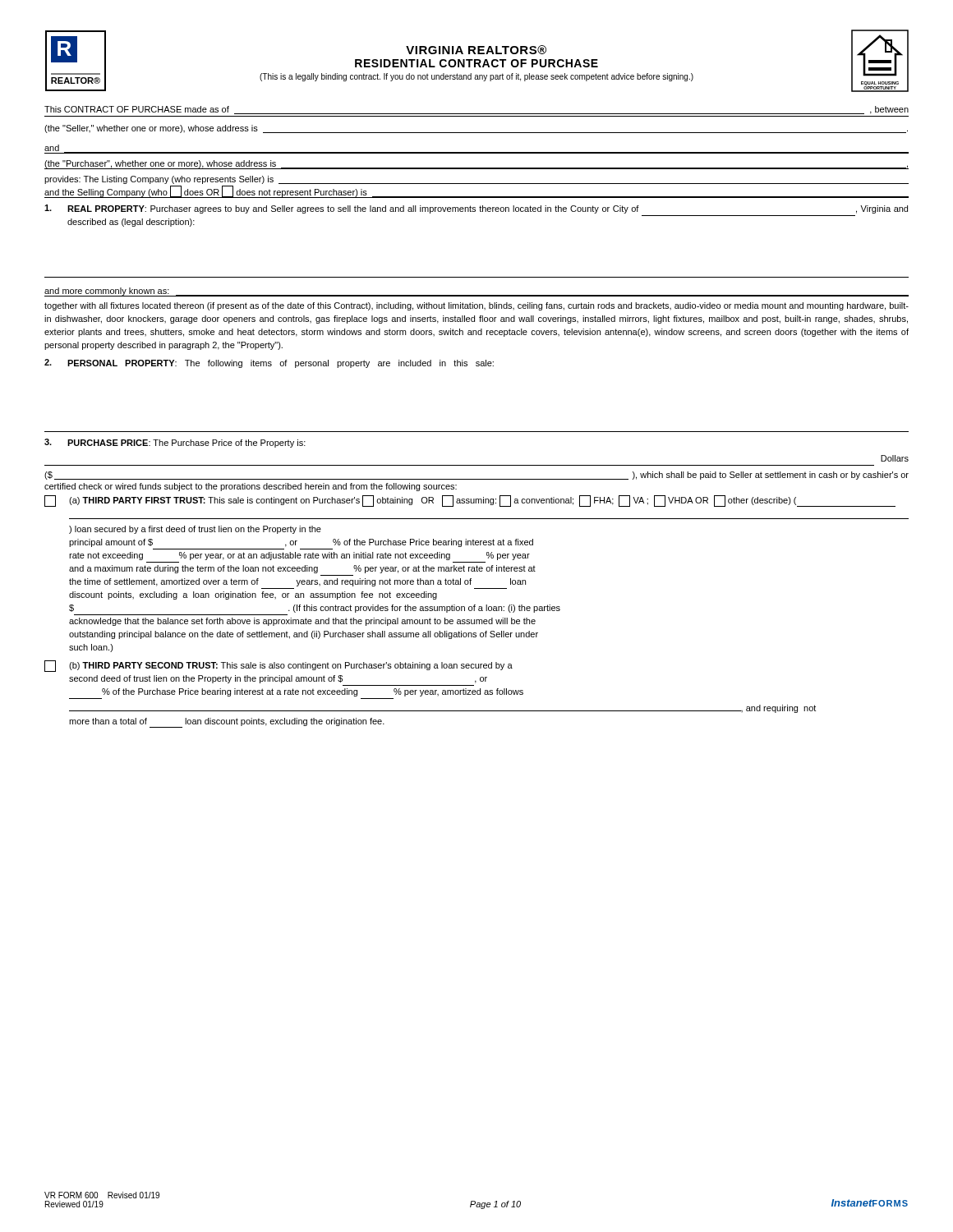The height and width of the screenshot is (1232, 953).
Task: Point to the block beginning "(a) THIRD PARTY FIRST"
Action: click(476, 574)
